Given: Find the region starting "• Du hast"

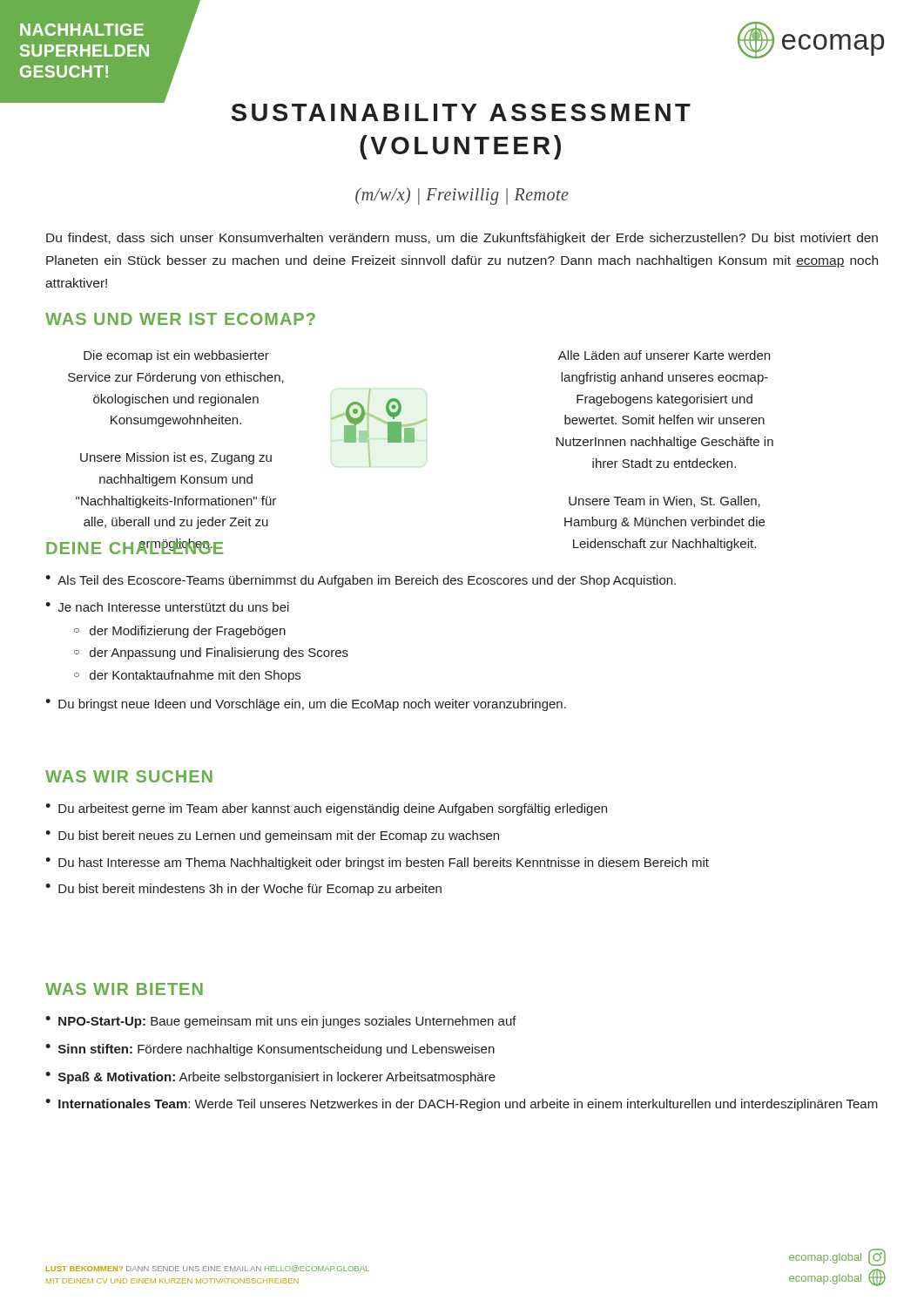Looking at the screenshot, I should (377, 863).
